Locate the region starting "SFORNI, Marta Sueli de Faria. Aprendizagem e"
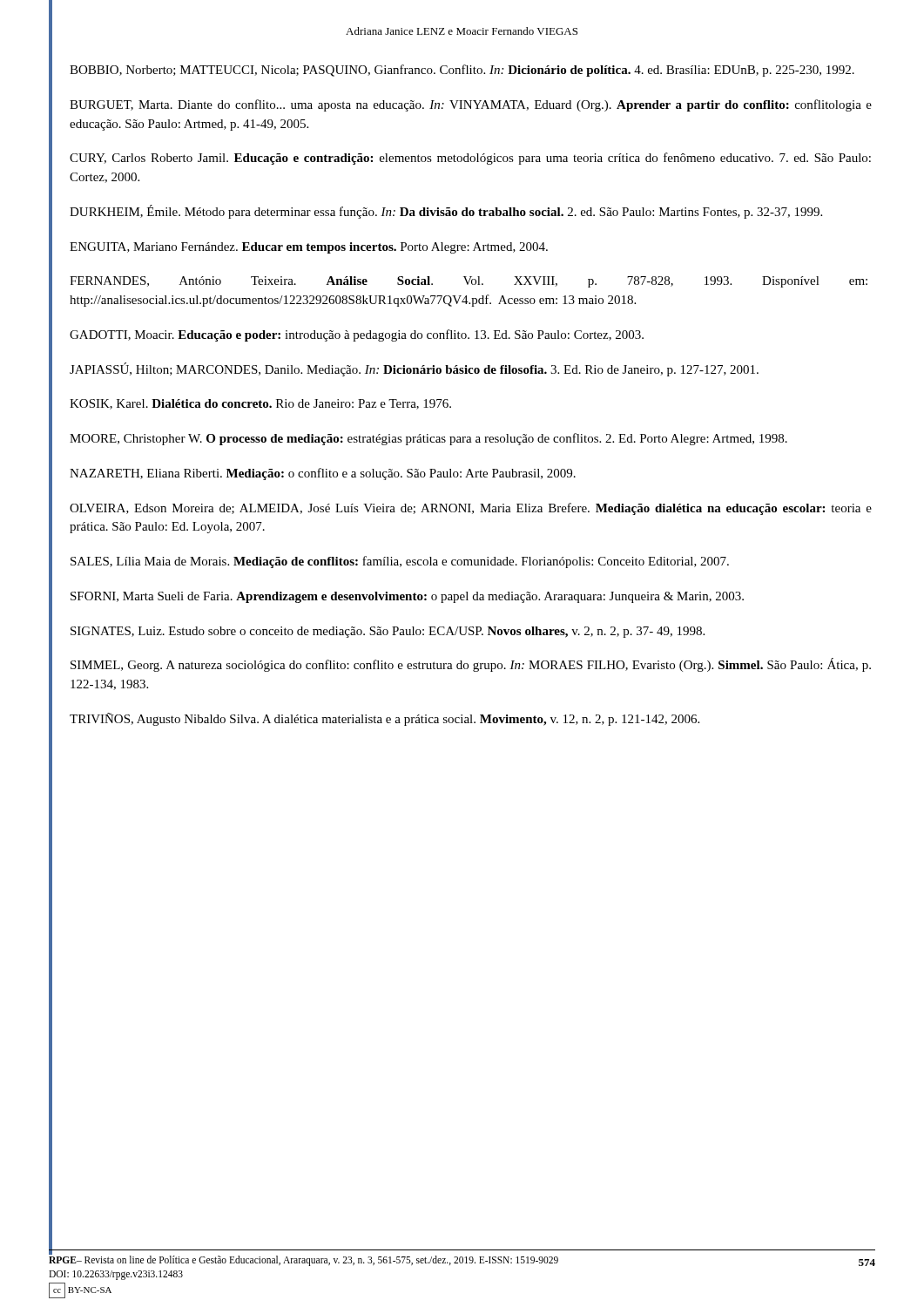Screen dimensions: 1307x924 pyautogui.click(x=407, y=596)
